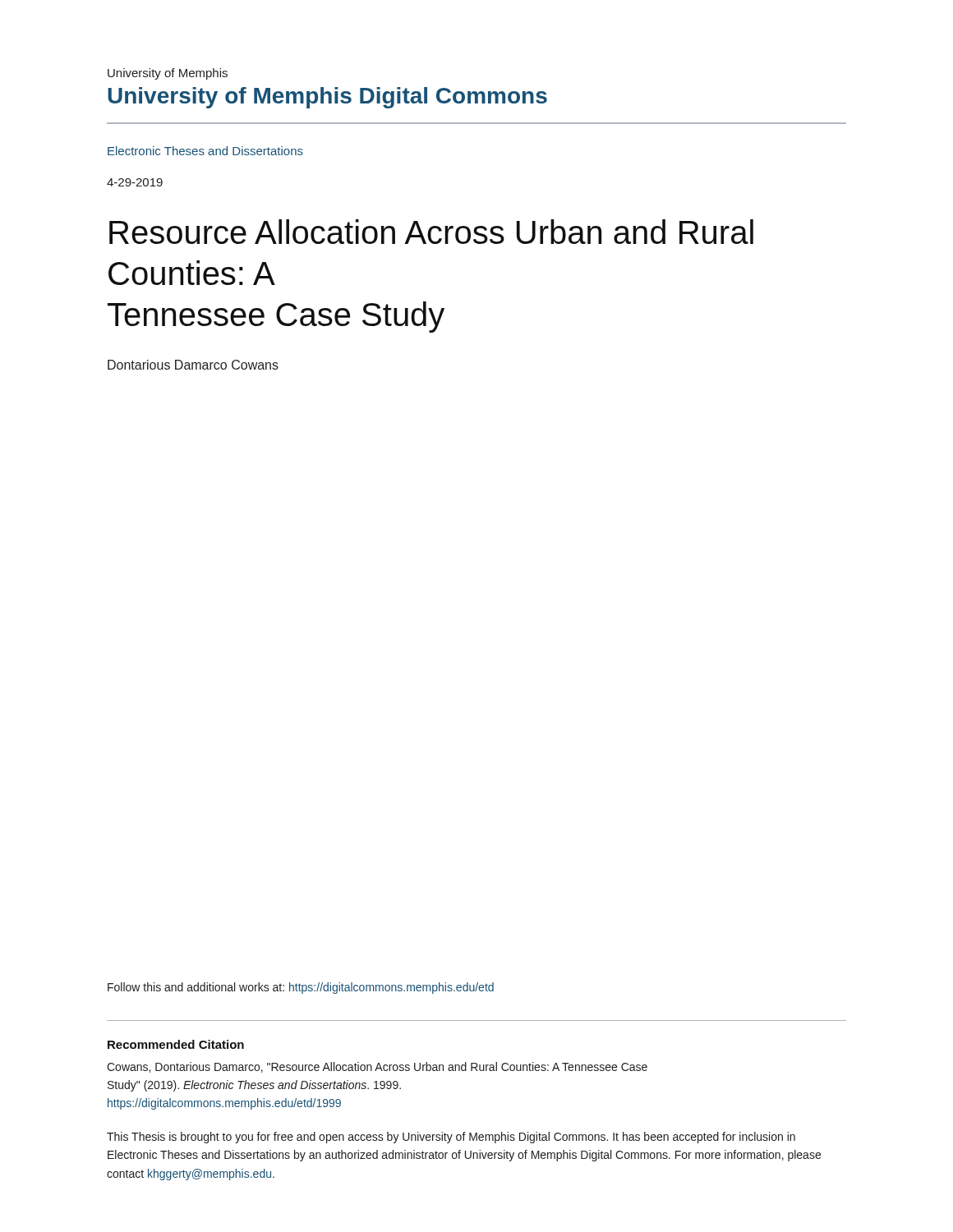
Task: Select the block starting "Follow this and additional works at: https://digitalcommons.memphis.edu/etd"
Action: [301, 987]
